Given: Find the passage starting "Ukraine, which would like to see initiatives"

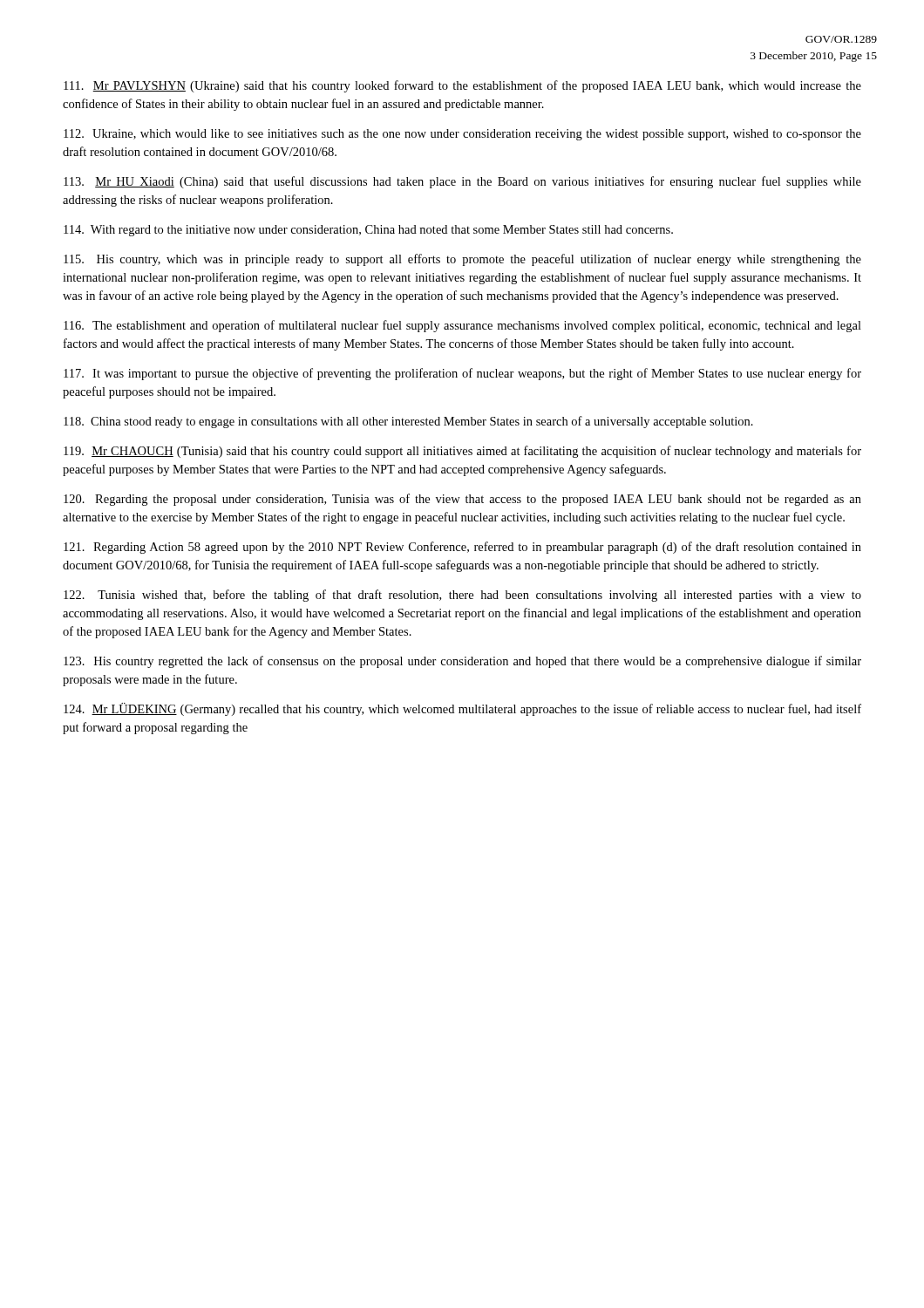Looking at the screenshot, I should [462, 143].
